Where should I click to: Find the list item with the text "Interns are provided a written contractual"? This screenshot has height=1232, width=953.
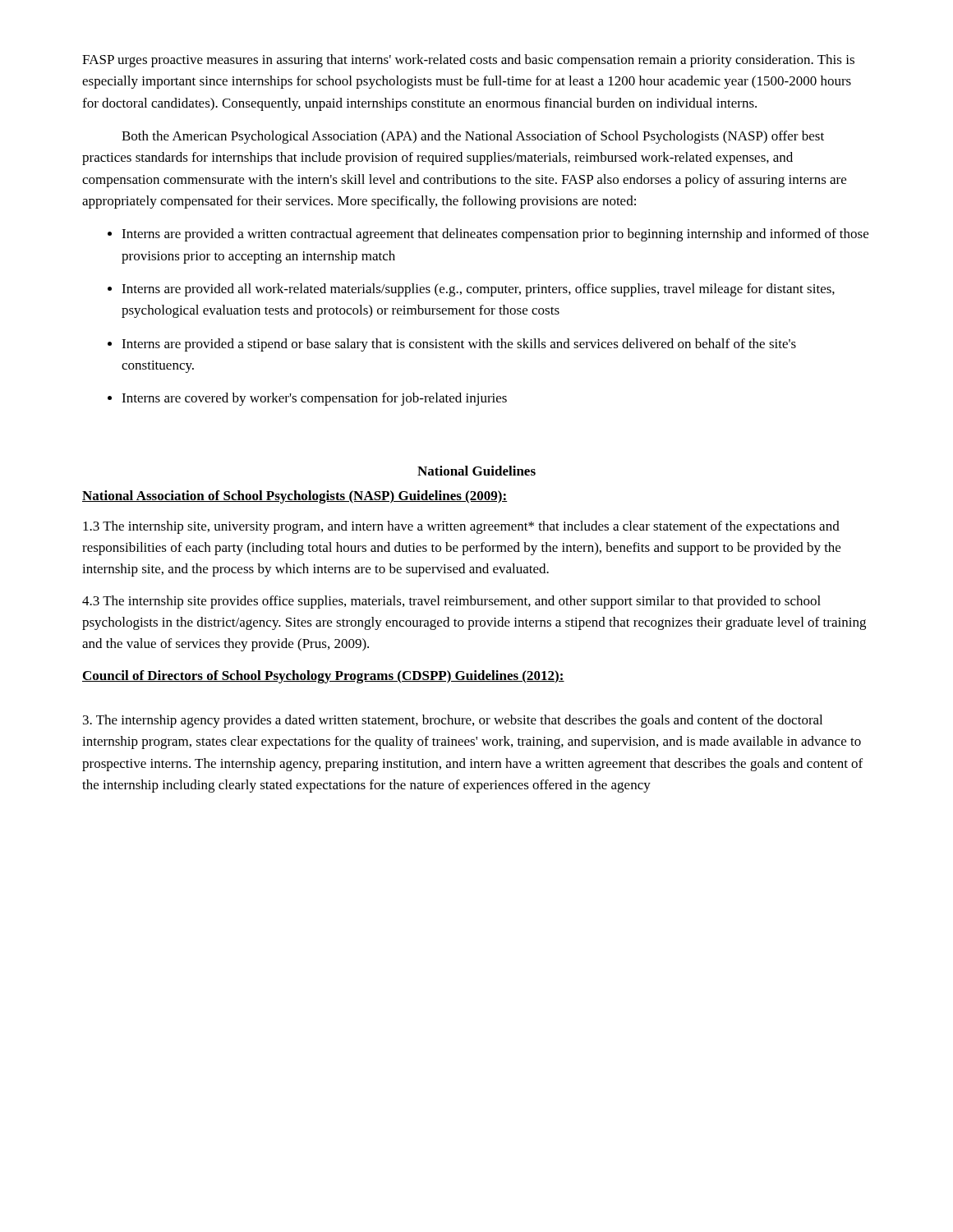(476, 245)
